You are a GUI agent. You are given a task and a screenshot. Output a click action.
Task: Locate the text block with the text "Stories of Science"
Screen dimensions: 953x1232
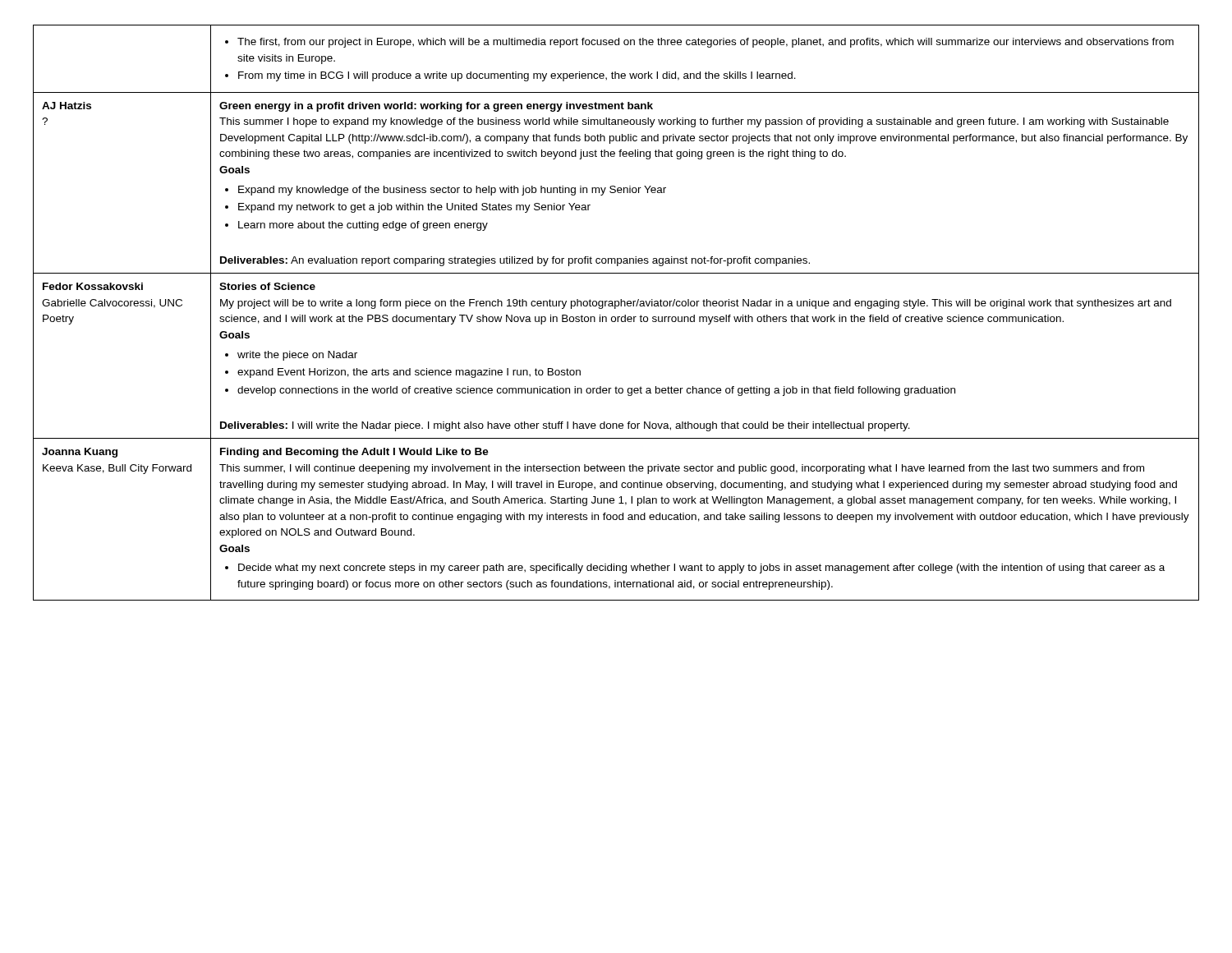point(267,286)
